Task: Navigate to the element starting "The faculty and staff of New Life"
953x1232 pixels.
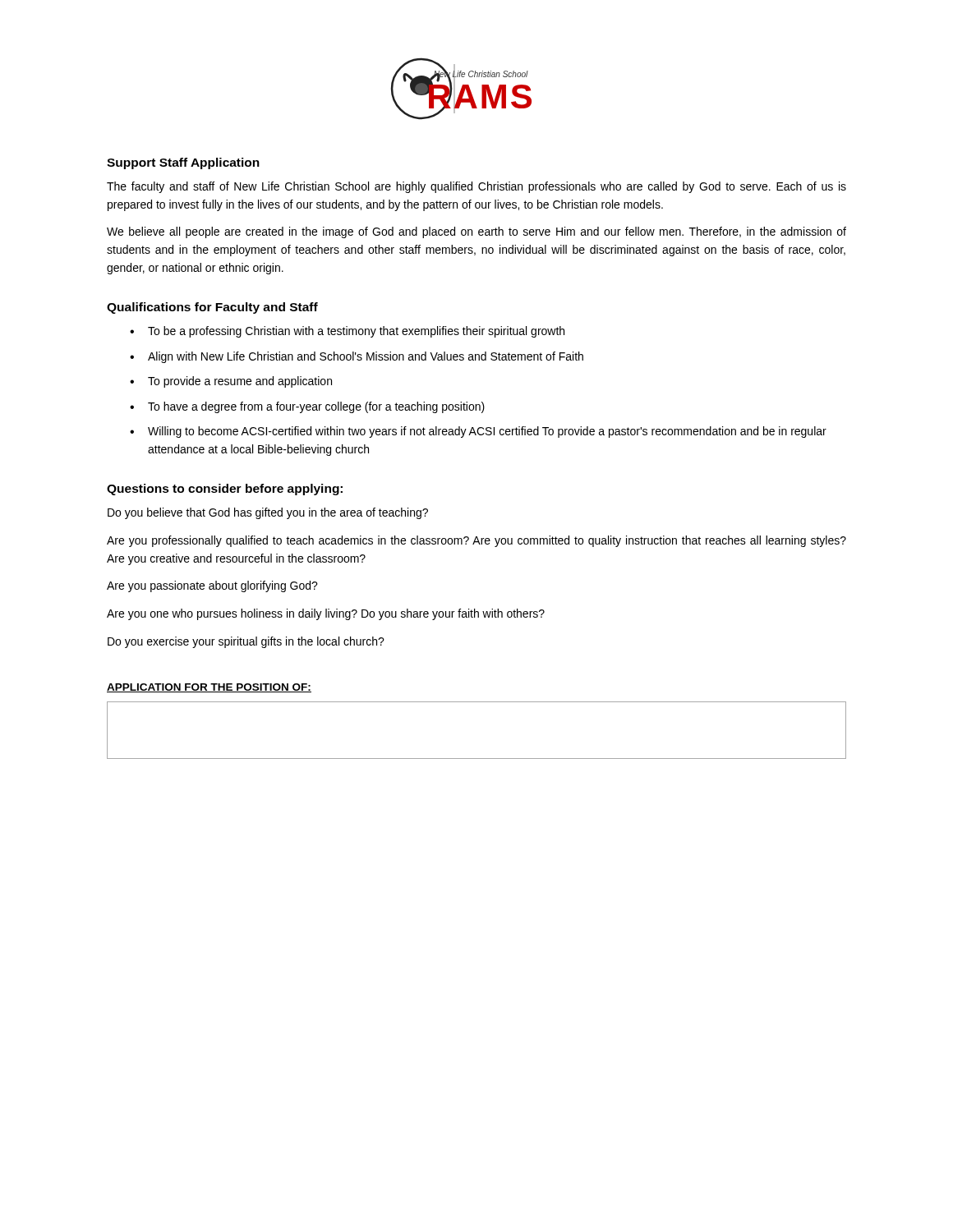Action: (476, 195)
